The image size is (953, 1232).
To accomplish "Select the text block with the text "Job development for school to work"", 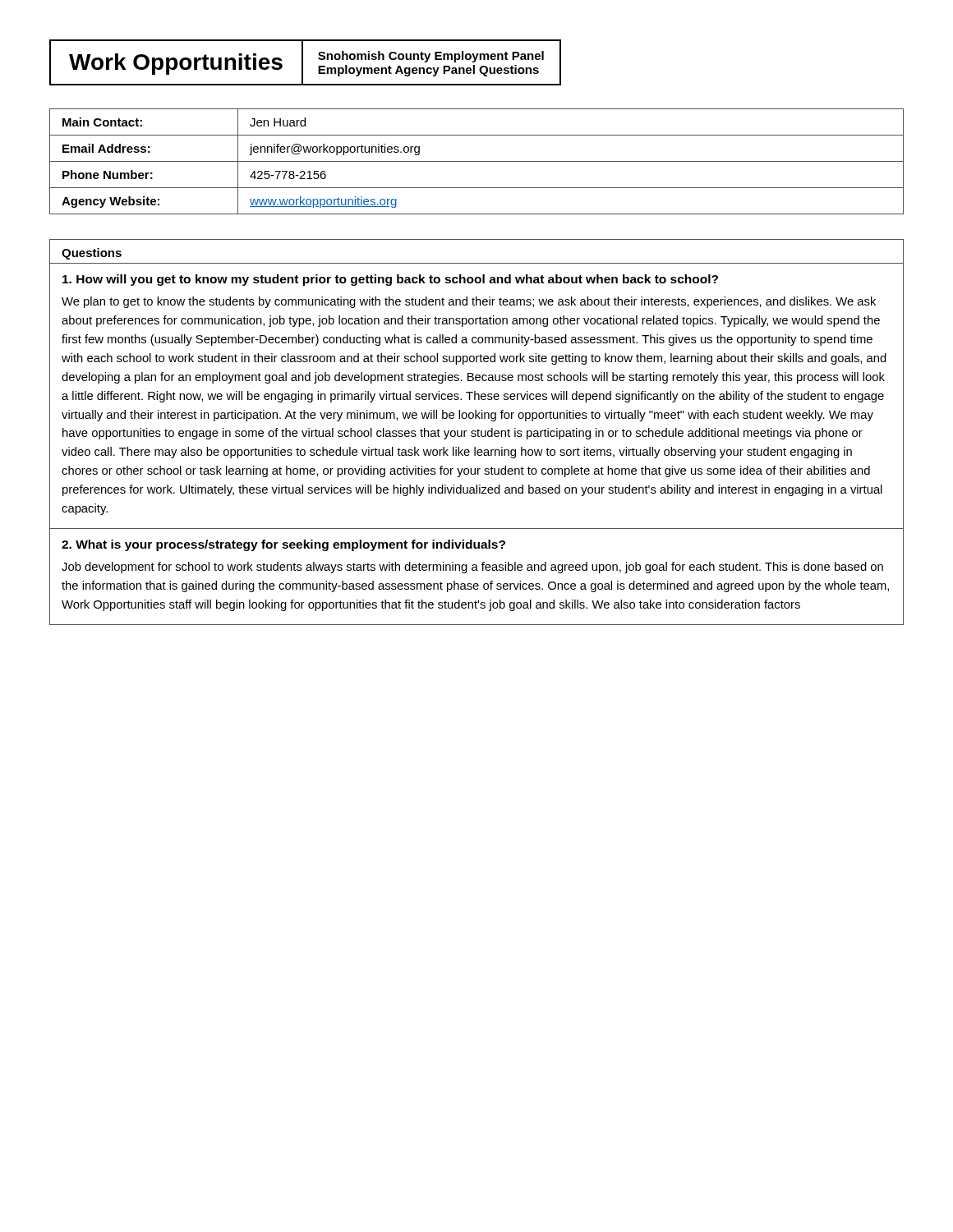I will click(x=476, y=586).
